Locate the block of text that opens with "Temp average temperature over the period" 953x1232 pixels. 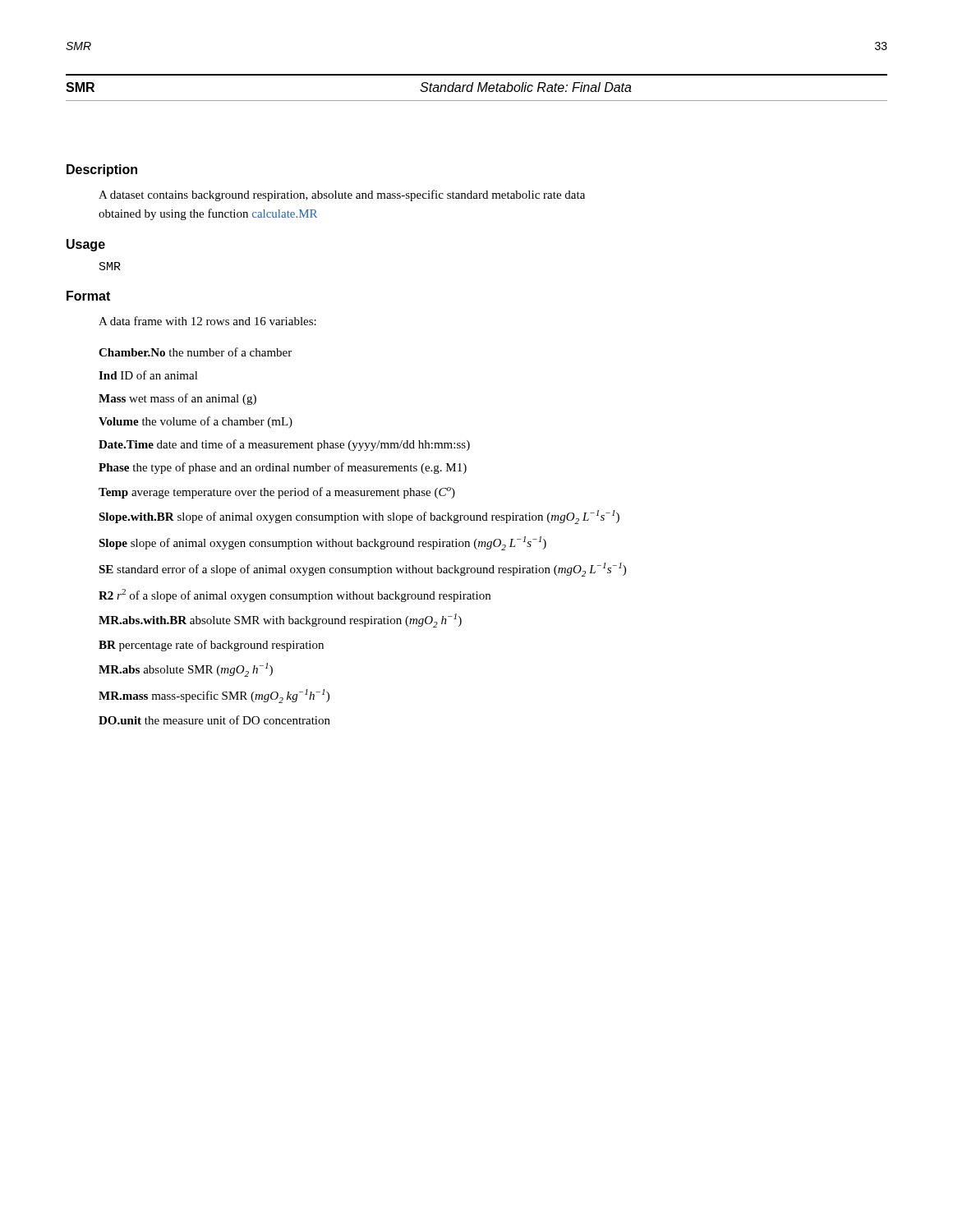(277, 490)
